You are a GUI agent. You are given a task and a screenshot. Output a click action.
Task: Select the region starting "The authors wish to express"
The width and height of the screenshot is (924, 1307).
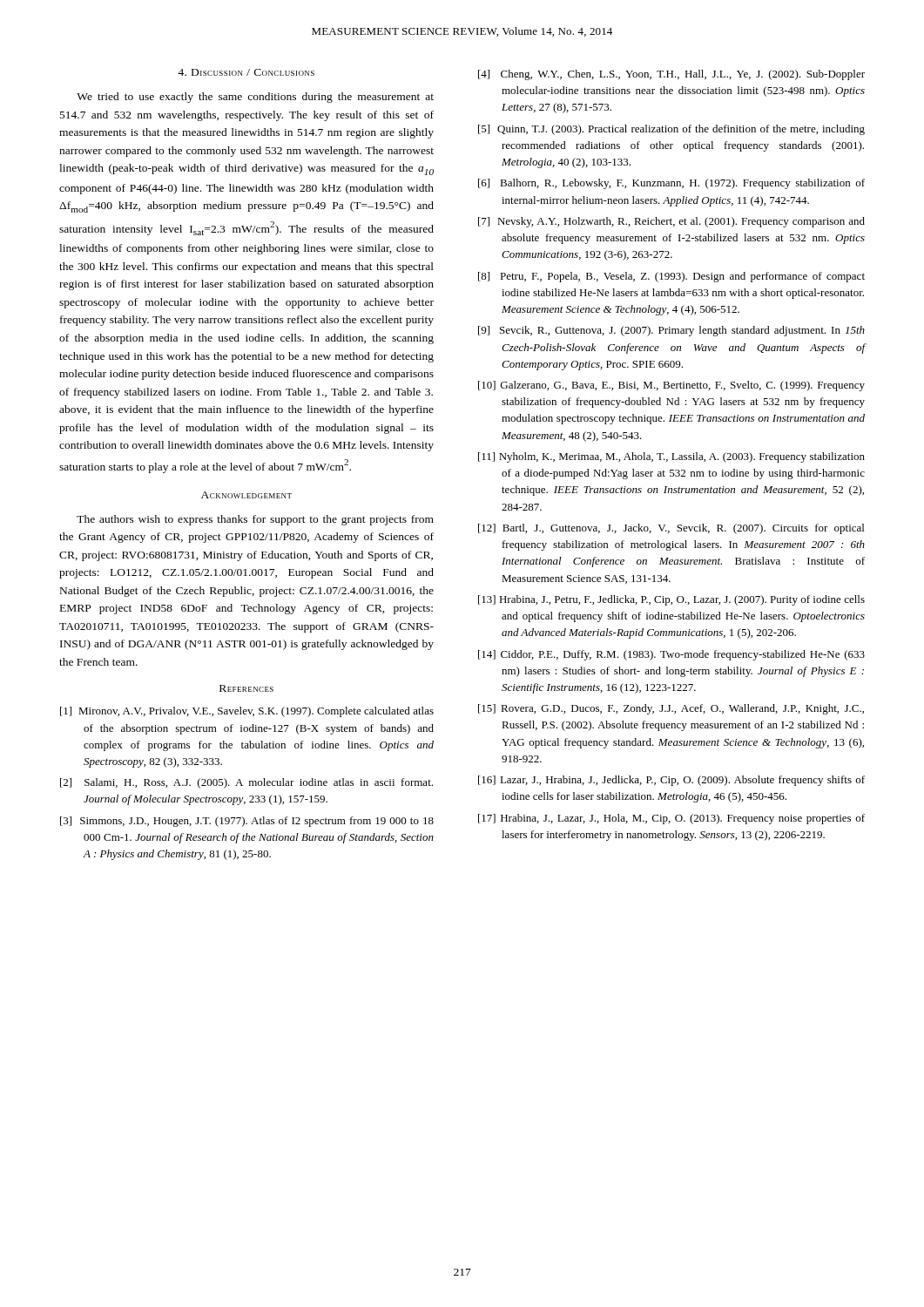point(246,591)
